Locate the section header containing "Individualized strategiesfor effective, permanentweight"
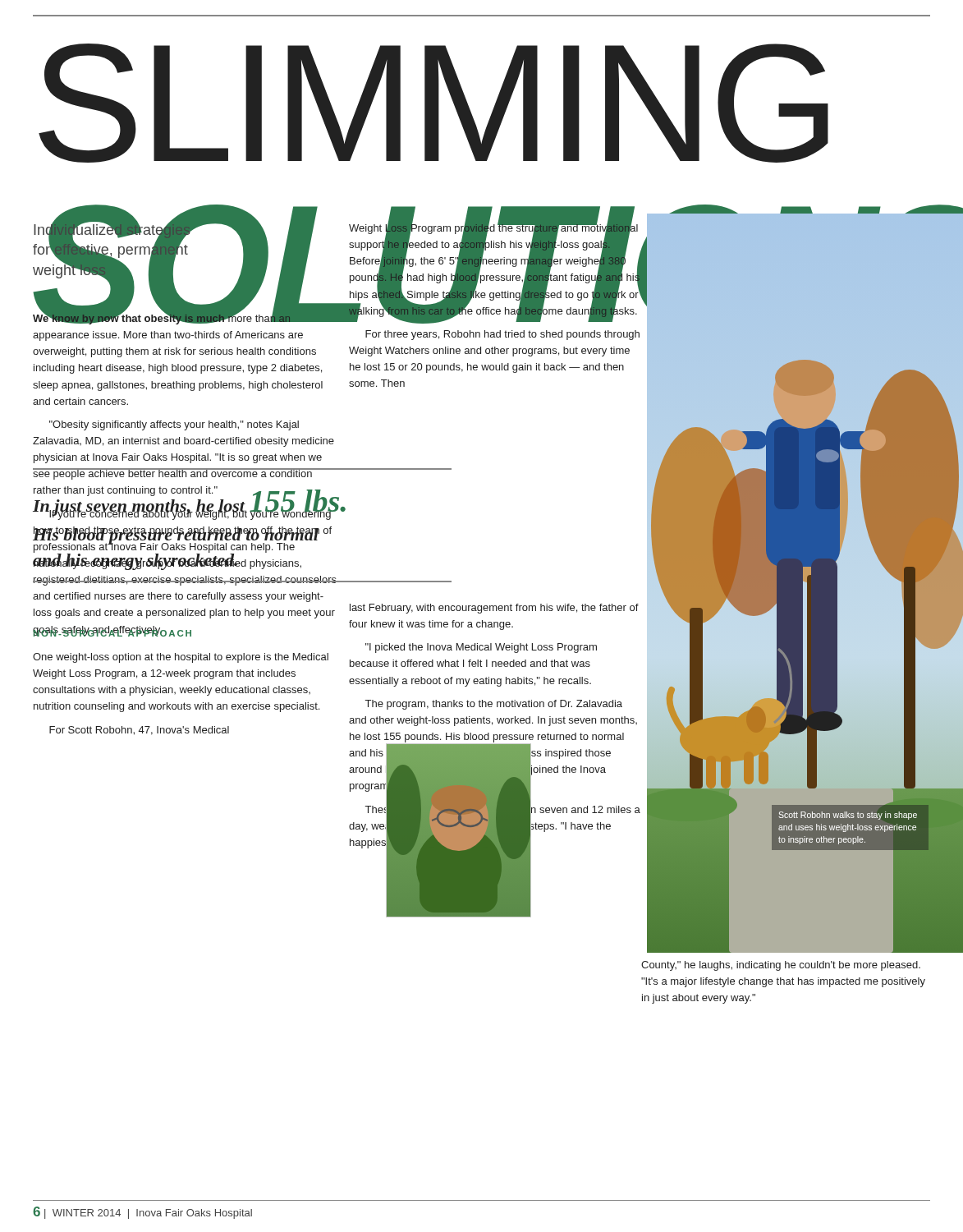963x1232 pixels. (112, 250)
